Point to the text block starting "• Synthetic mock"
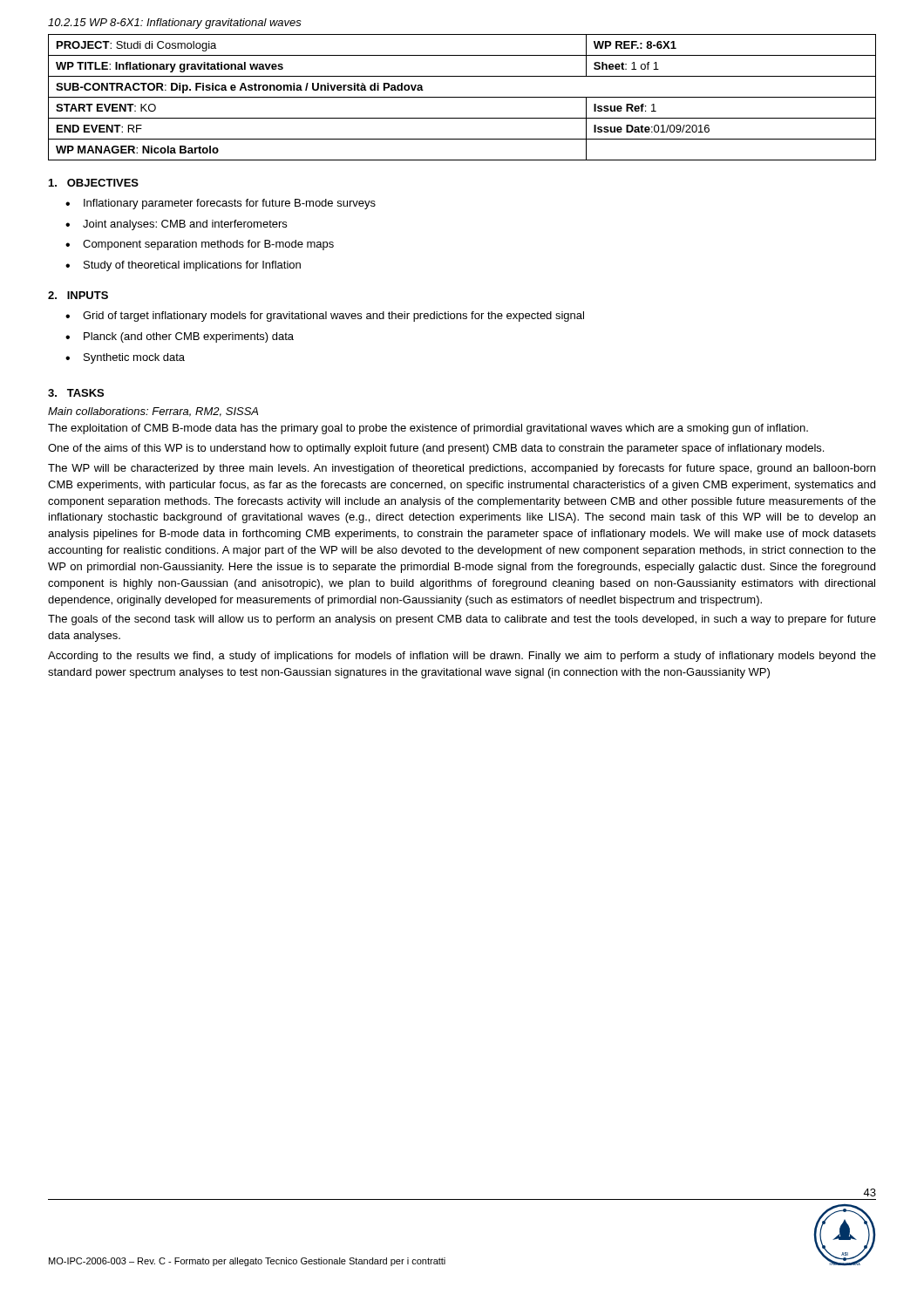The height and width of the screenshot is (1308, 924). click(125, 358)
